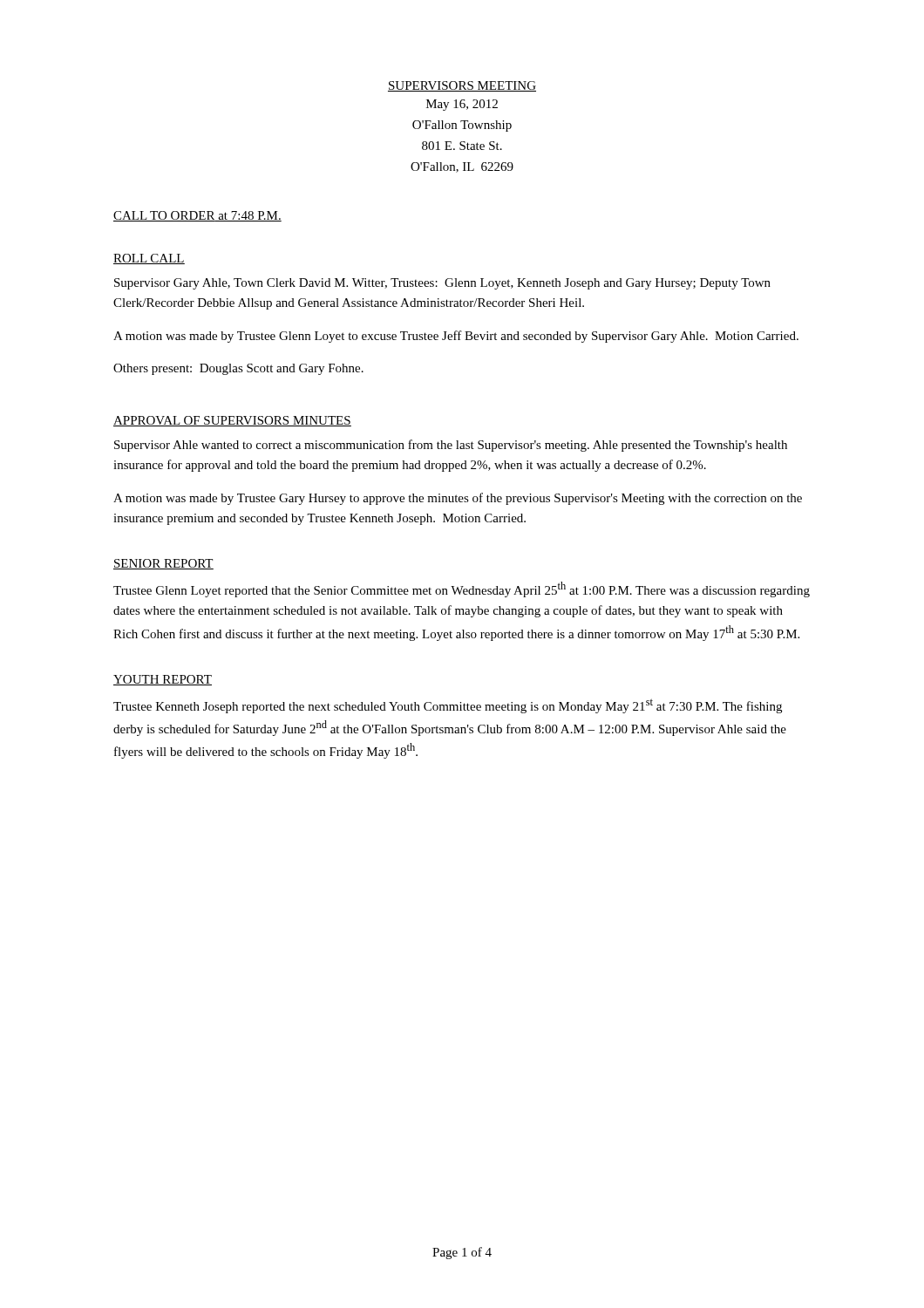Locate the text block that says "Supervisor Ahle wanted to"
This screenshot has height=1308, width=924.
coord(450,455)
